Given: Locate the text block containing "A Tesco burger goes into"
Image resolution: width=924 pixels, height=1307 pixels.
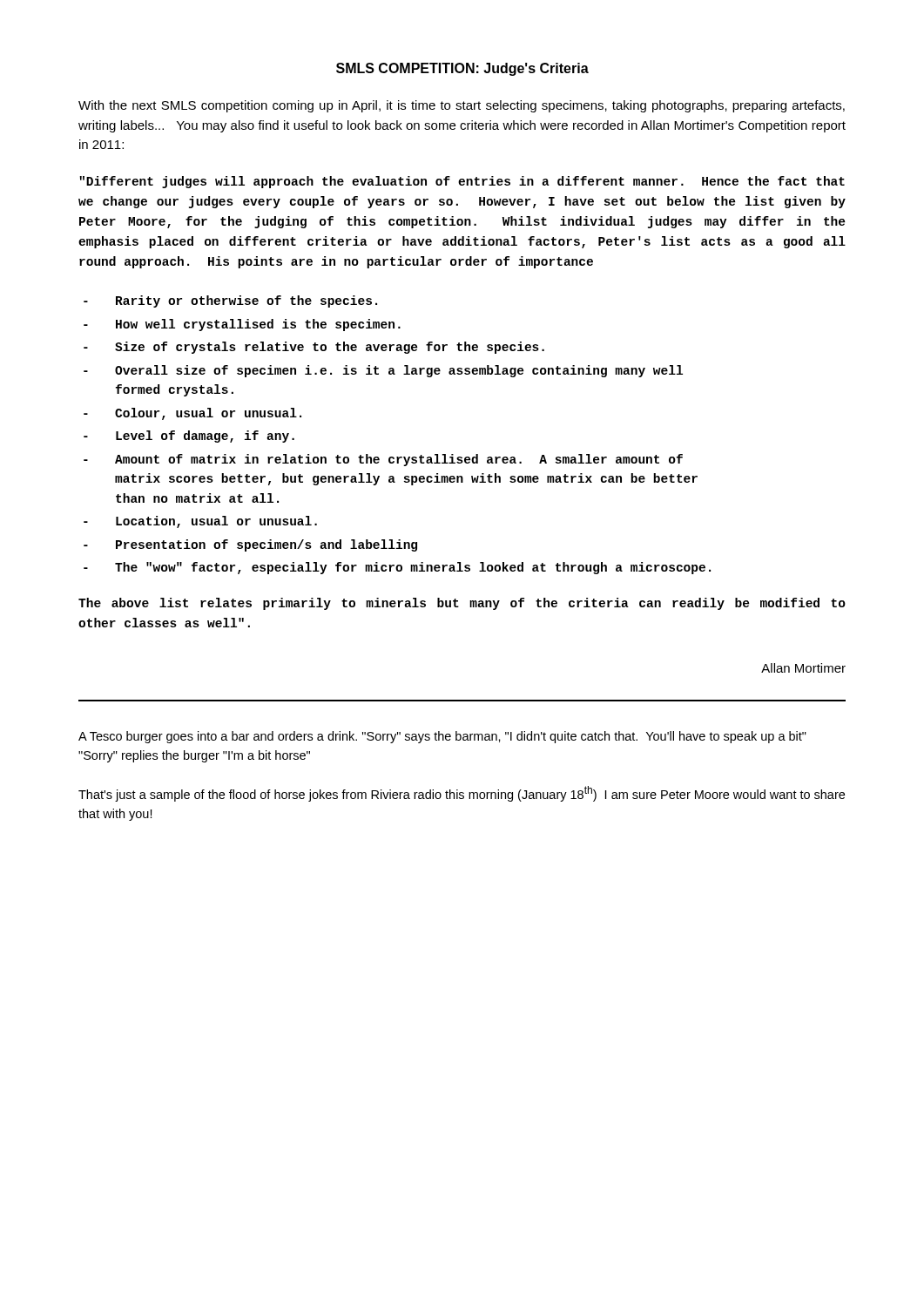Looking at the screenshot, I should tap(442, 746).
